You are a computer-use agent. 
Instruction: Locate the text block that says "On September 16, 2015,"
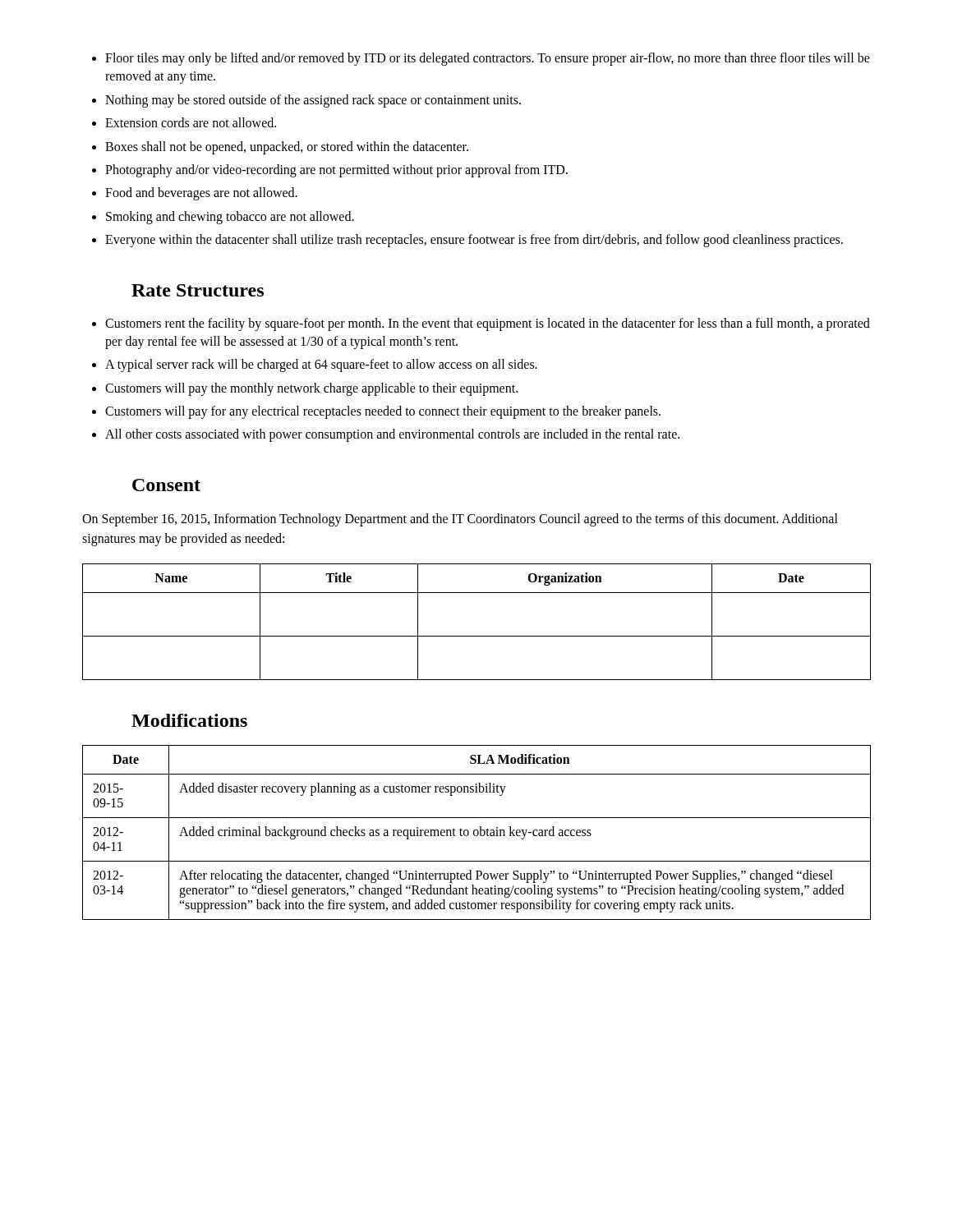click(x=460, y=528)
